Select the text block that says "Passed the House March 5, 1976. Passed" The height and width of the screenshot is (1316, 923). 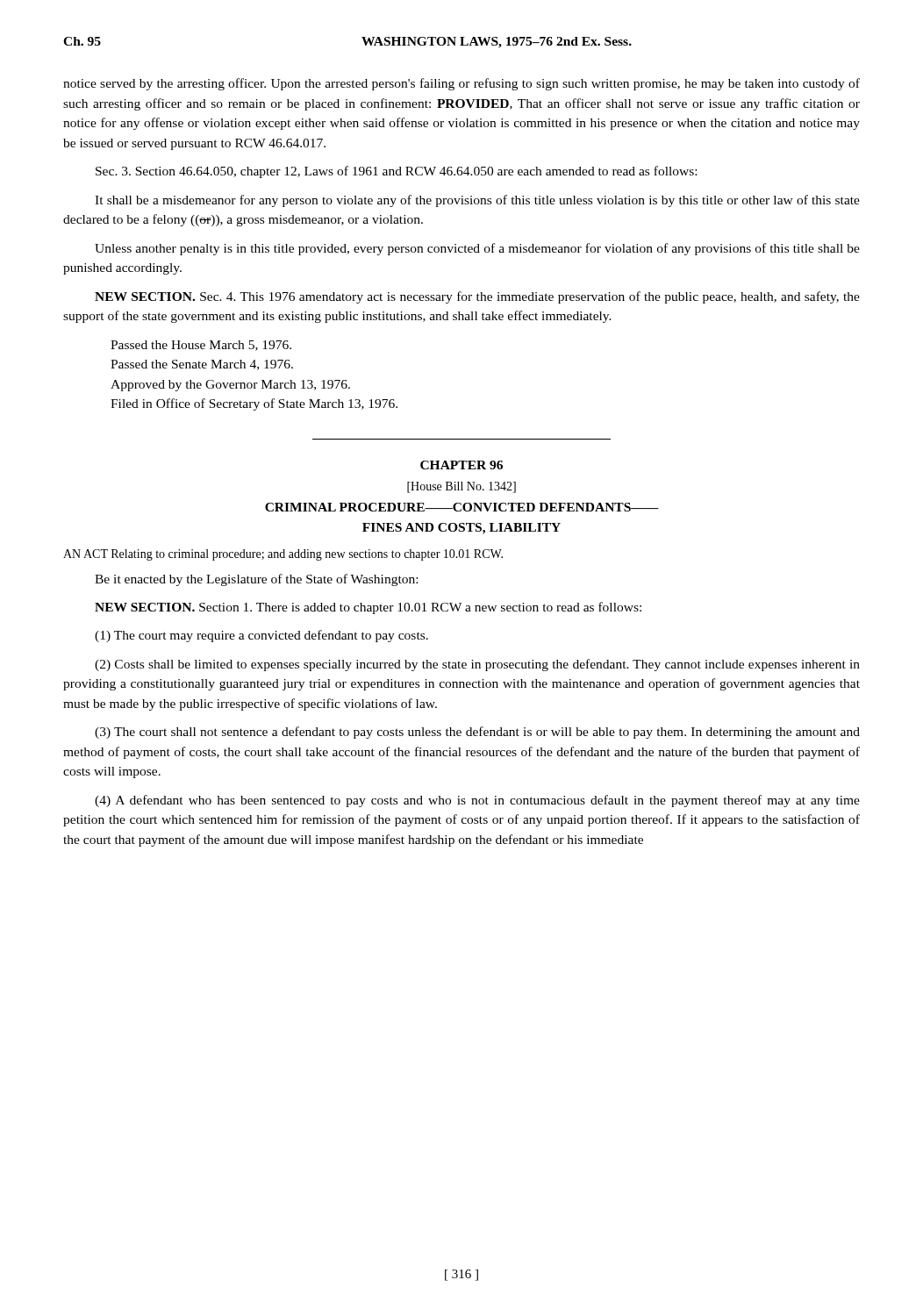pos(201,346)
